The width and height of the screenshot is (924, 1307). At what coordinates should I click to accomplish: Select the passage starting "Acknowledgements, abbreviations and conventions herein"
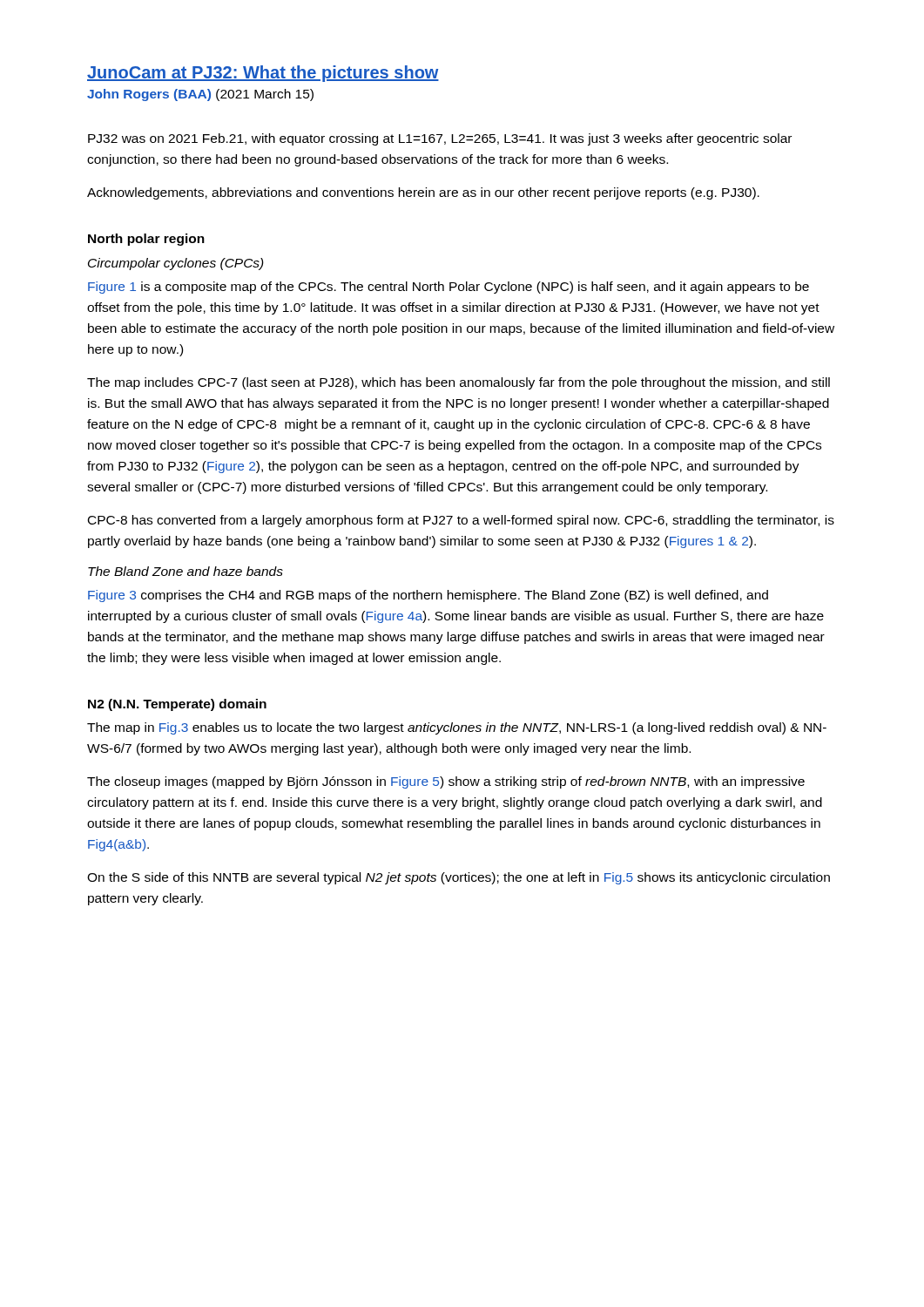pyautogui.click(x=424, y=192)
